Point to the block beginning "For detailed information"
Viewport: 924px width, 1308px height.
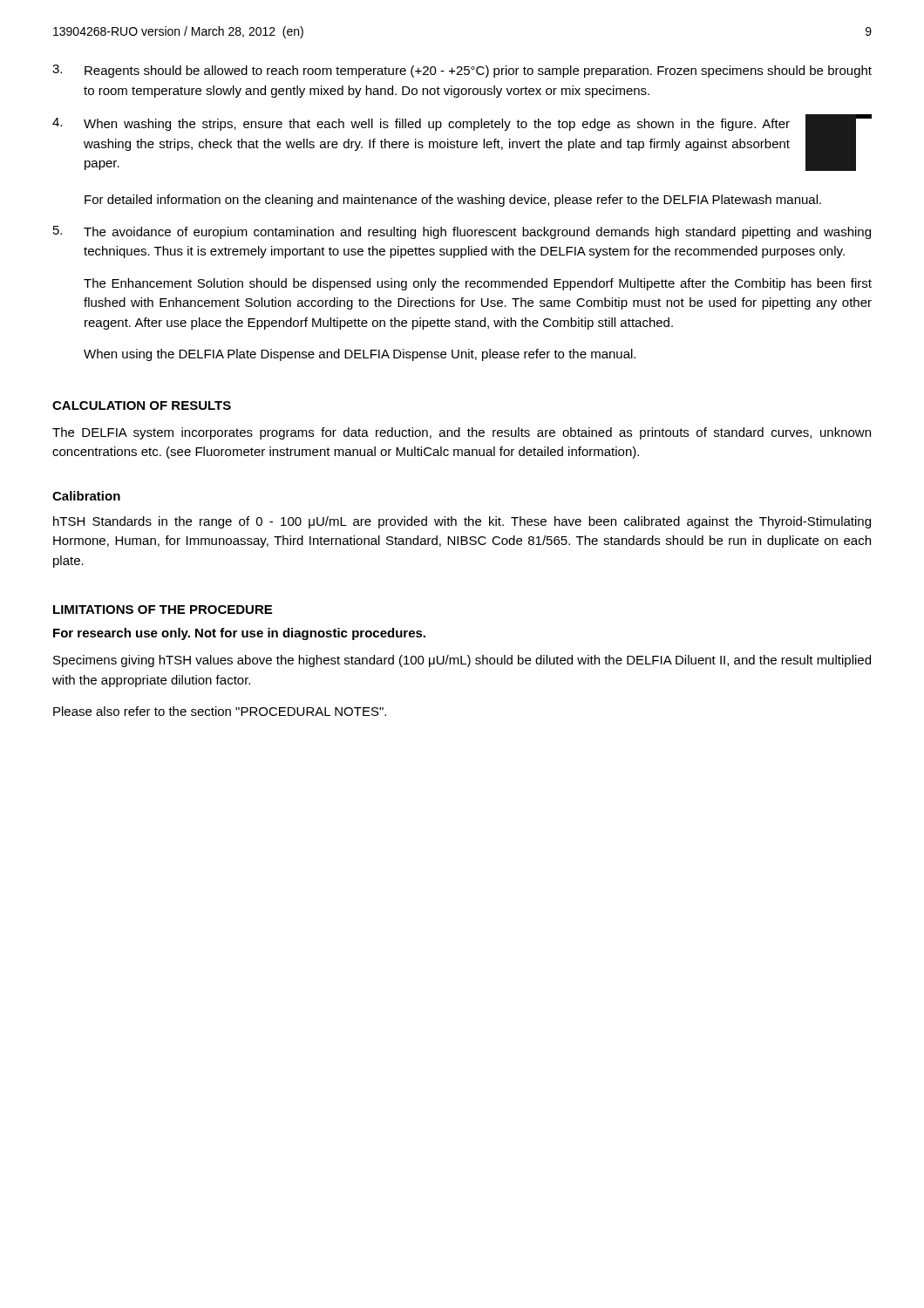pyautogui.click(x=453, y=199)
